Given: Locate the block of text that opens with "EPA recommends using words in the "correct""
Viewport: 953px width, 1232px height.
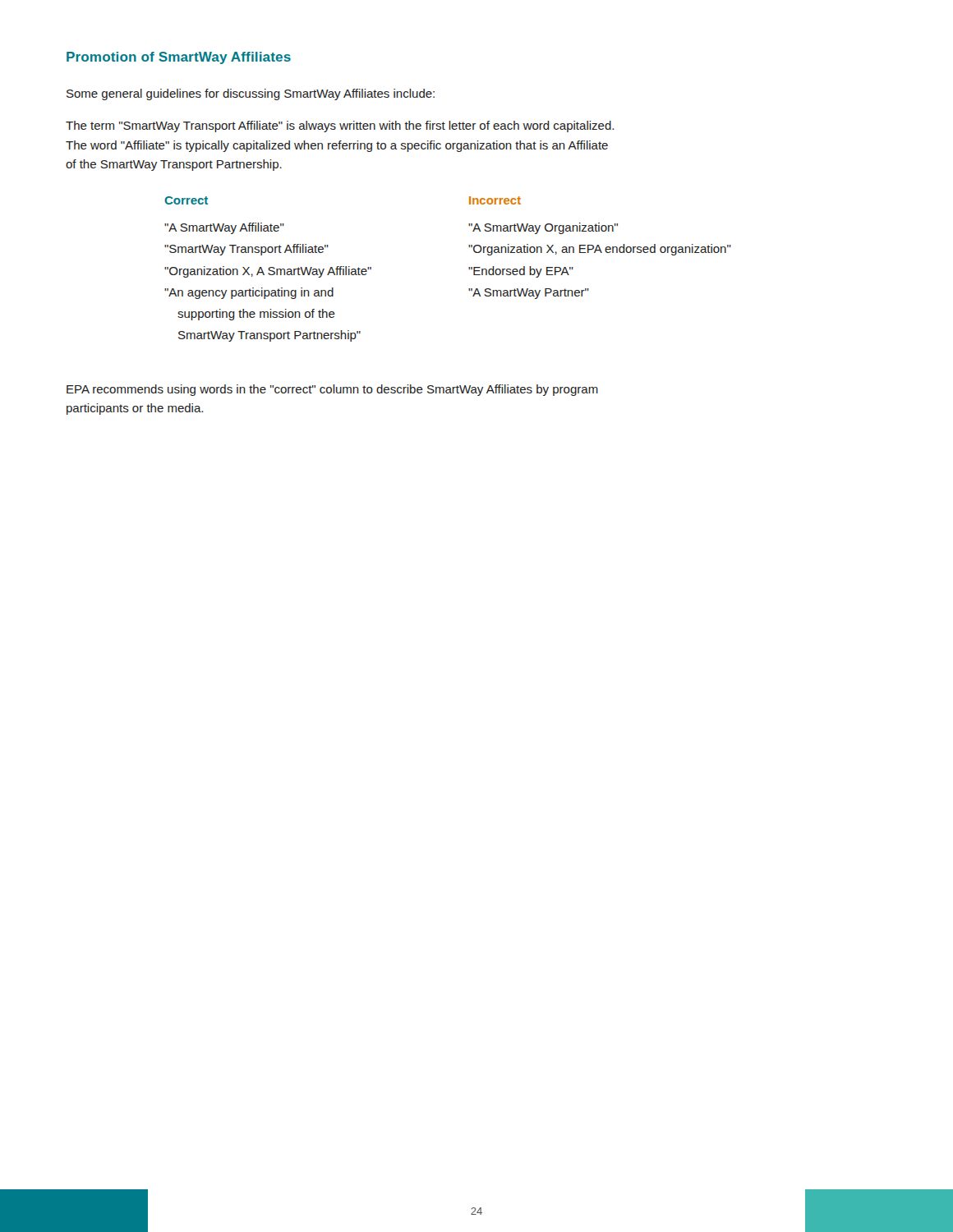Looking at the screenshot, I should pos(476,398).
